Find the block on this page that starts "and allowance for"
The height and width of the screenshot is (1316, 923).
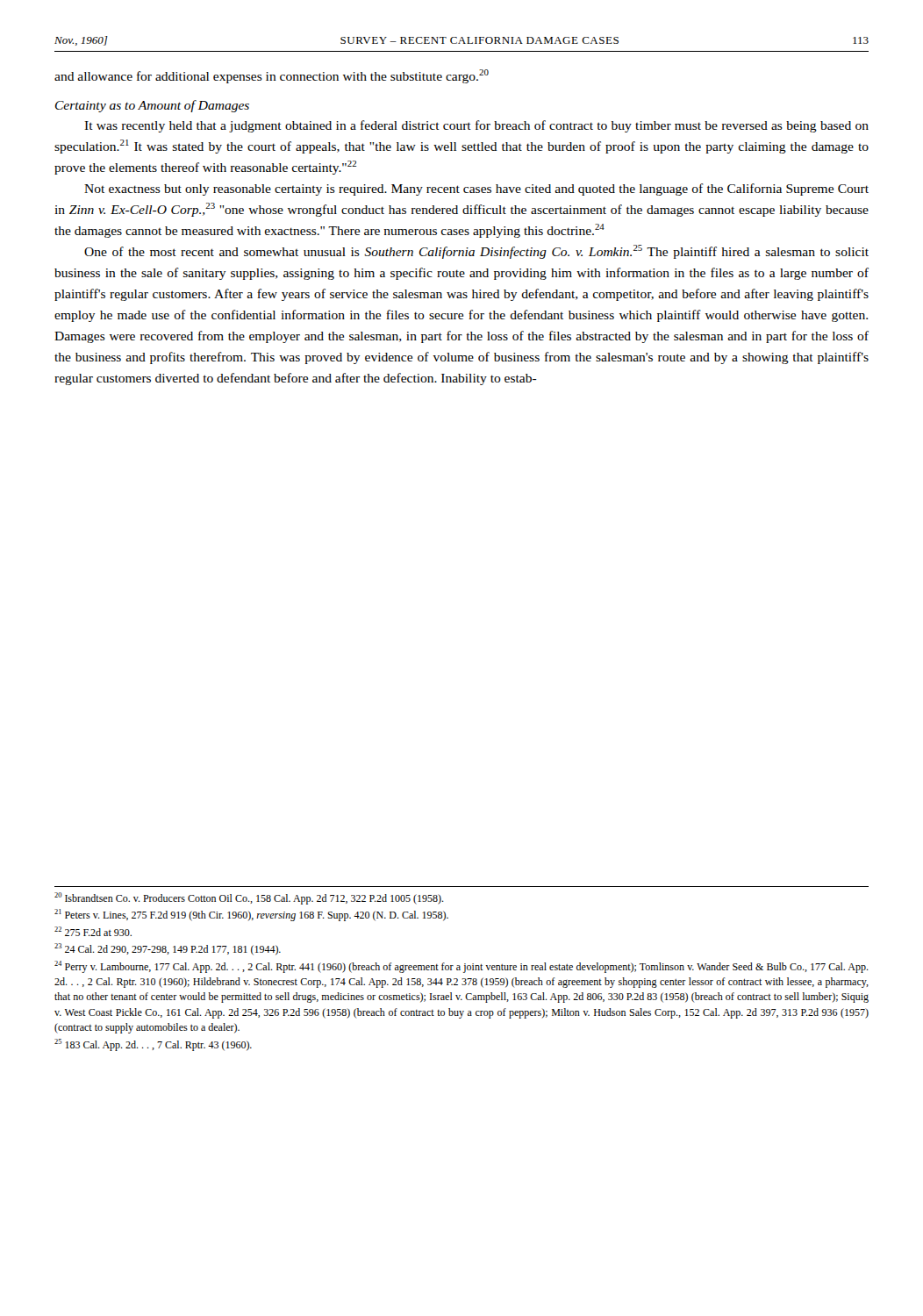(x=462, y=76)
